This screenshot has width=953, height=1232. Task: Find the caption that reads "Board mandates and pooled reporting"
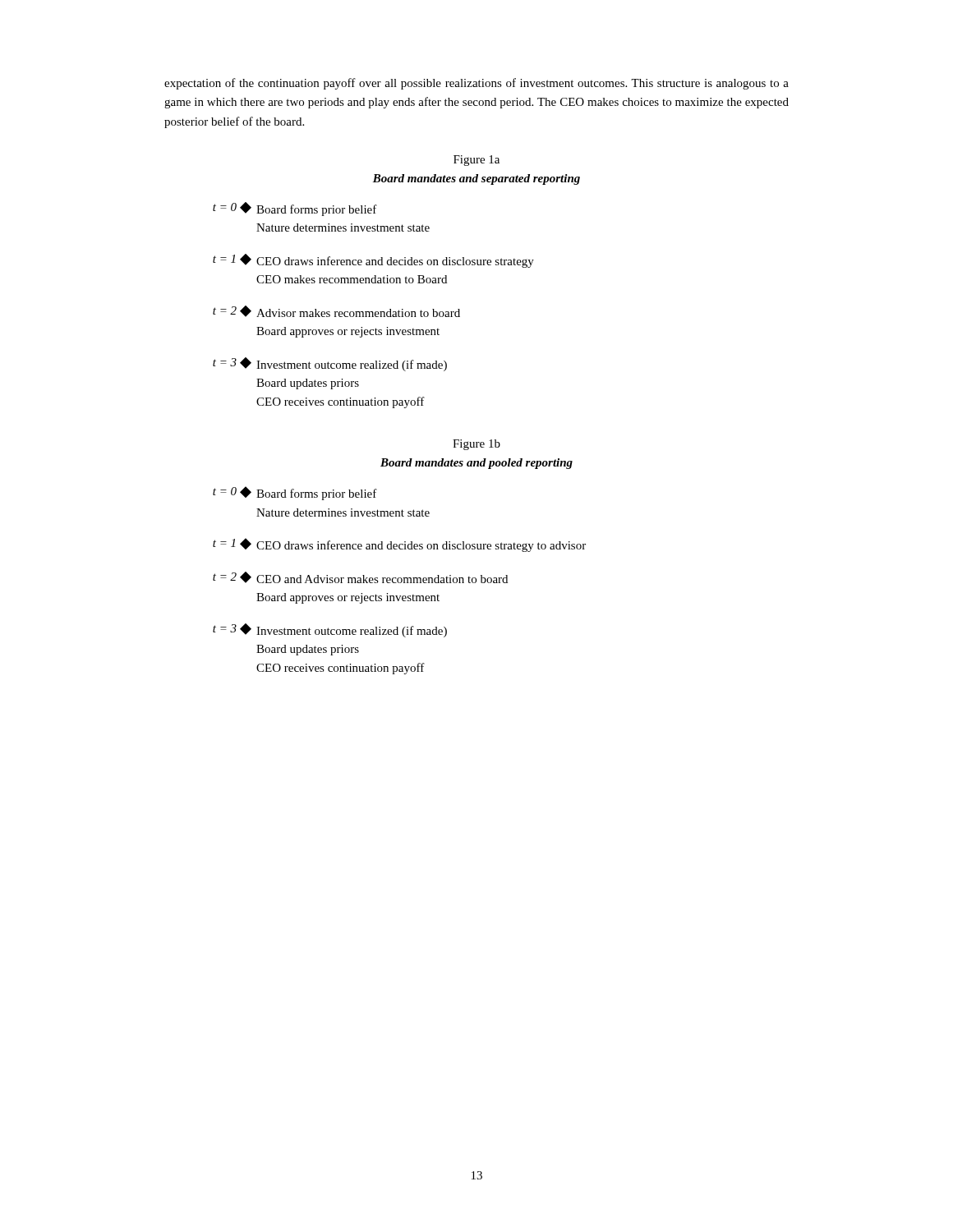pos(476,463)
